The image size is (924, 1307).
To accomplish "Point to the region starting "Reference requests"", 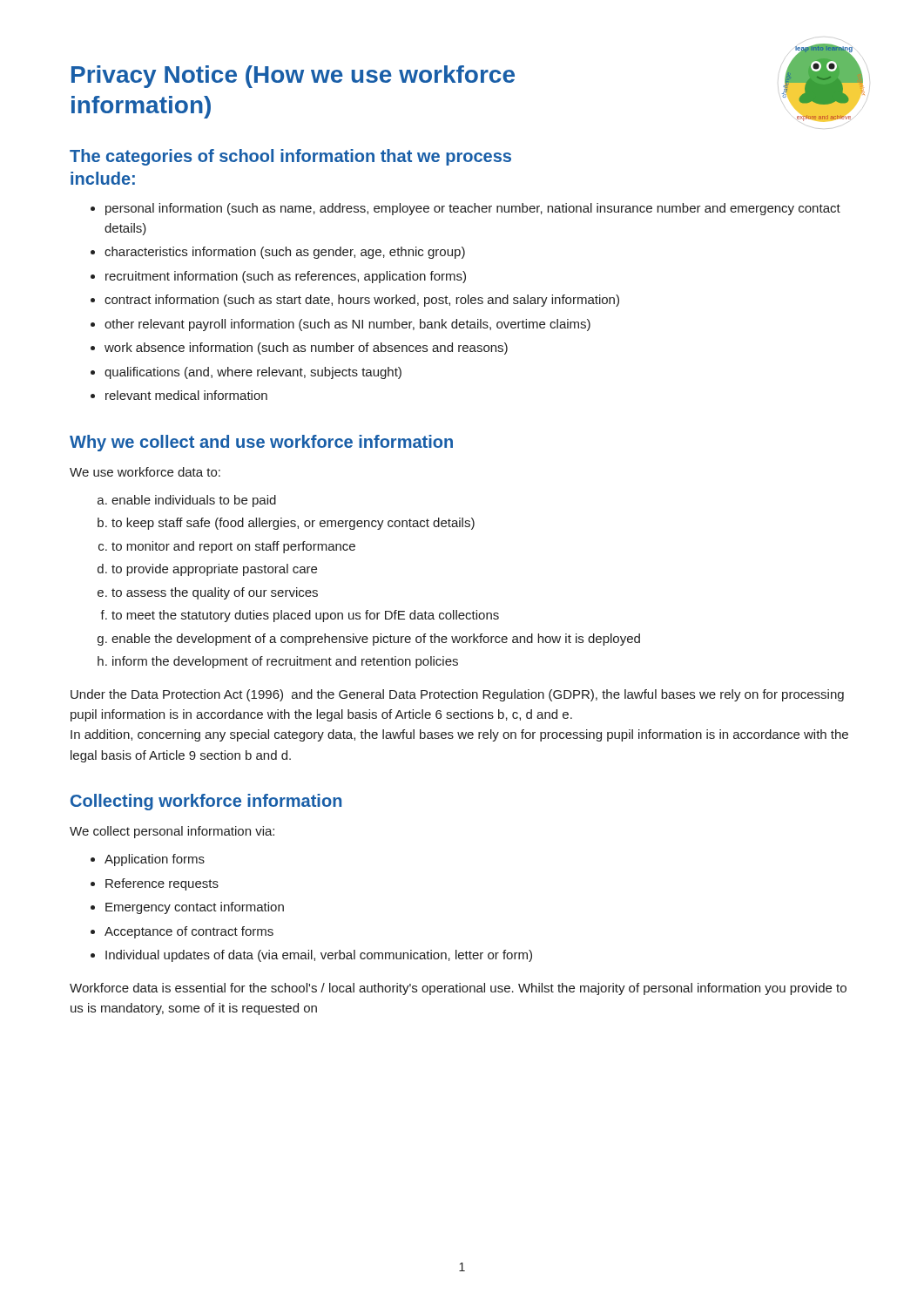I will click(x=162, y=883).
